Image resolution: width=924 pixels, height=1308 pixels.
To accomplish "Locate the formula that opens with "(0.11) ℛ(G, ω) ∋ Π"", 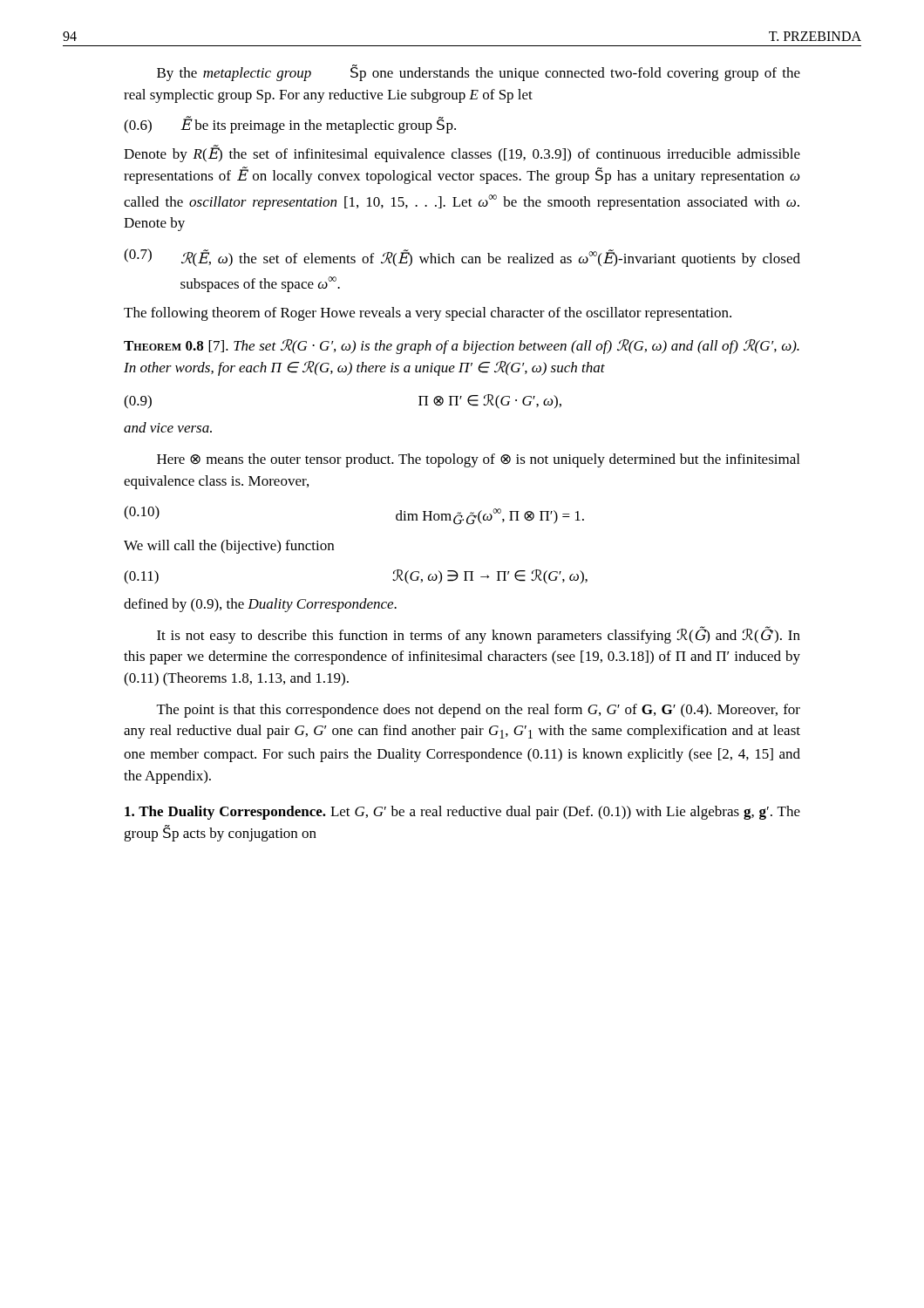I will pyautogui.click(x=462, y=577).
